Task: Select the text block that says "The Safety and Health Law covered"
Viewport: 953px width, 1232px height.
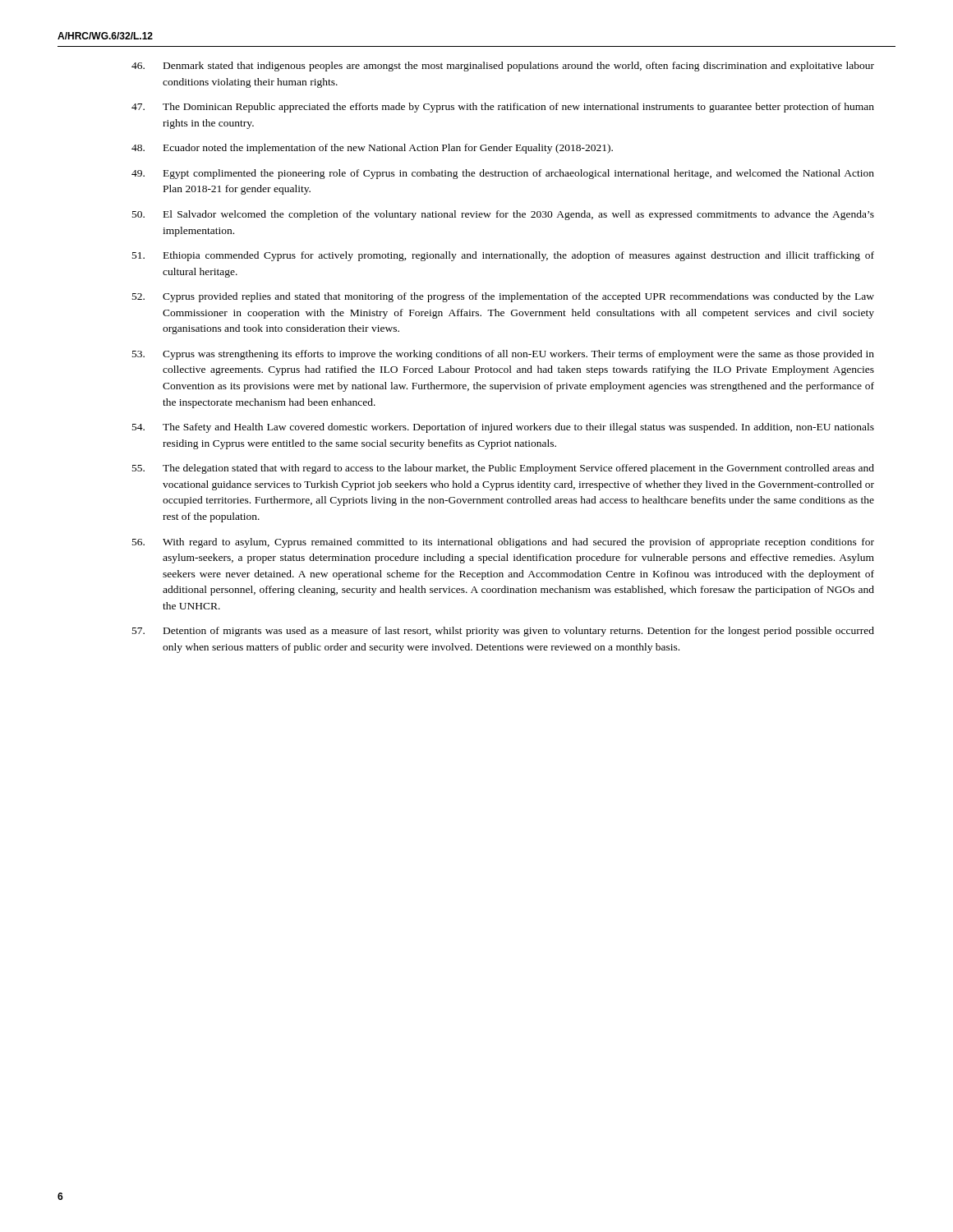Action: tap(503, 435)
